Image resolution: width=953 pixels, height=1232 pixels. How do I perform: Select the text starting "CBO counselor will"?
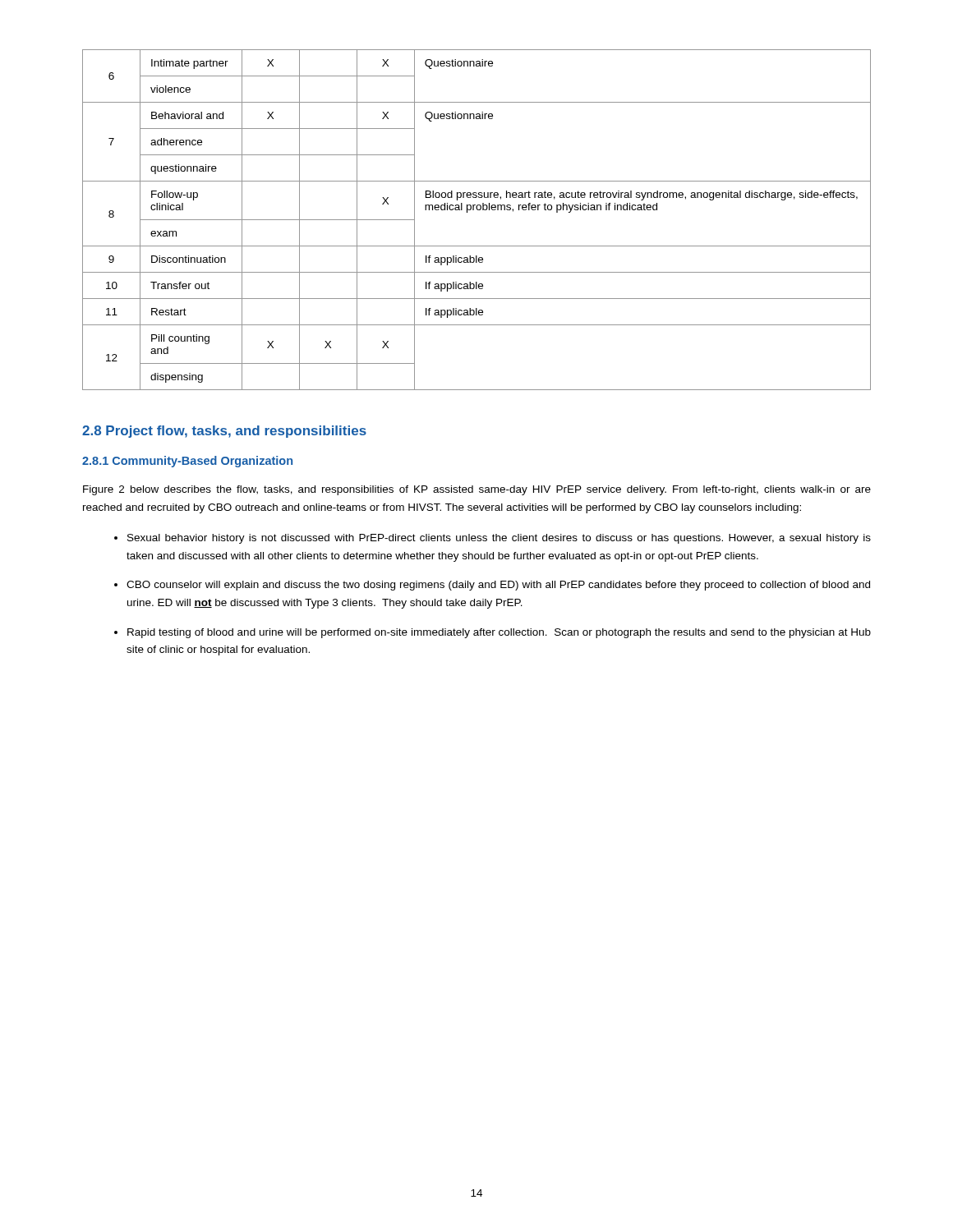pyautogui.click(x=499, y=594)
